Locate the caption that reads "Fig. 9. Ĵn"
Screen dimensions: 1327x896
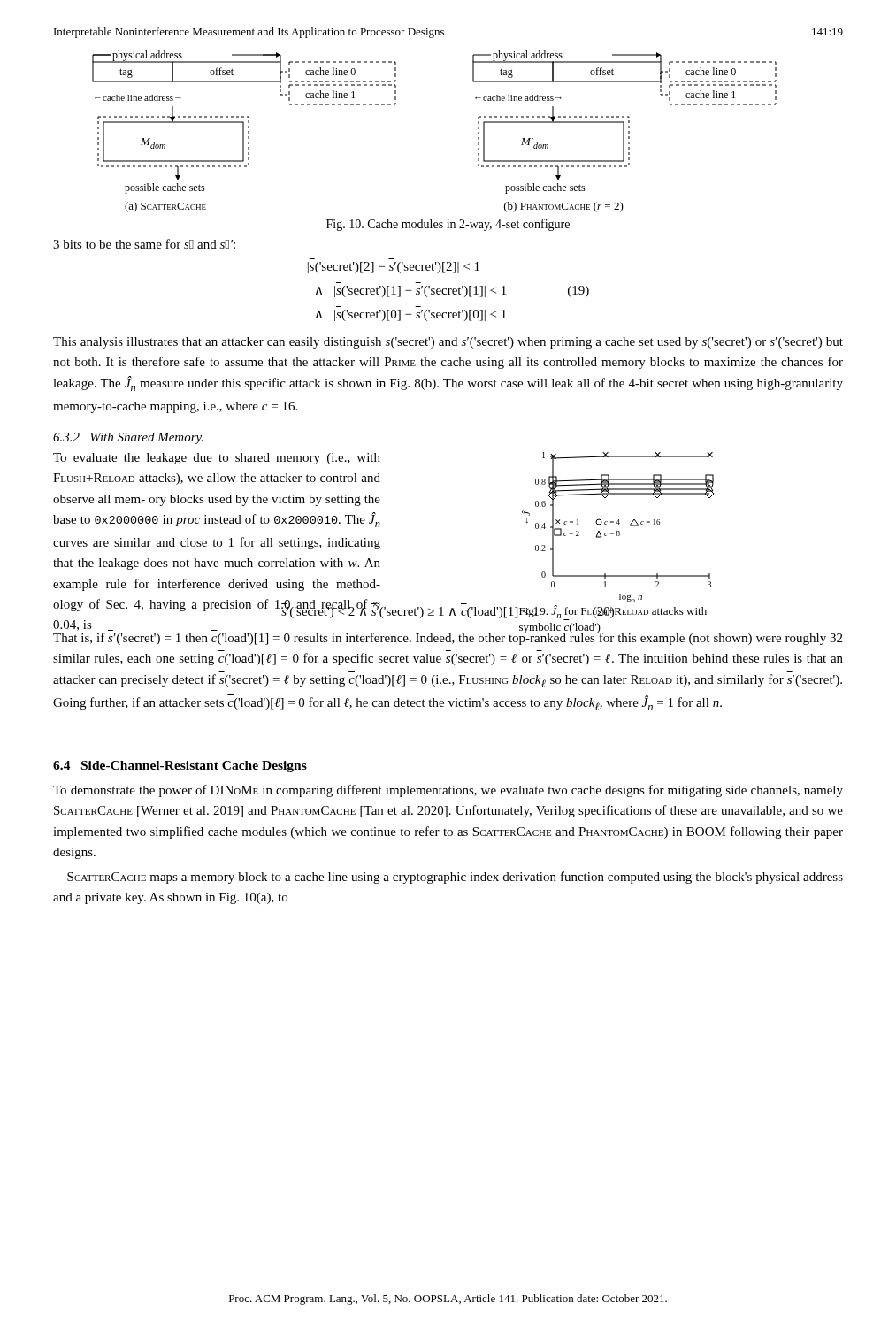click(613, 619)
